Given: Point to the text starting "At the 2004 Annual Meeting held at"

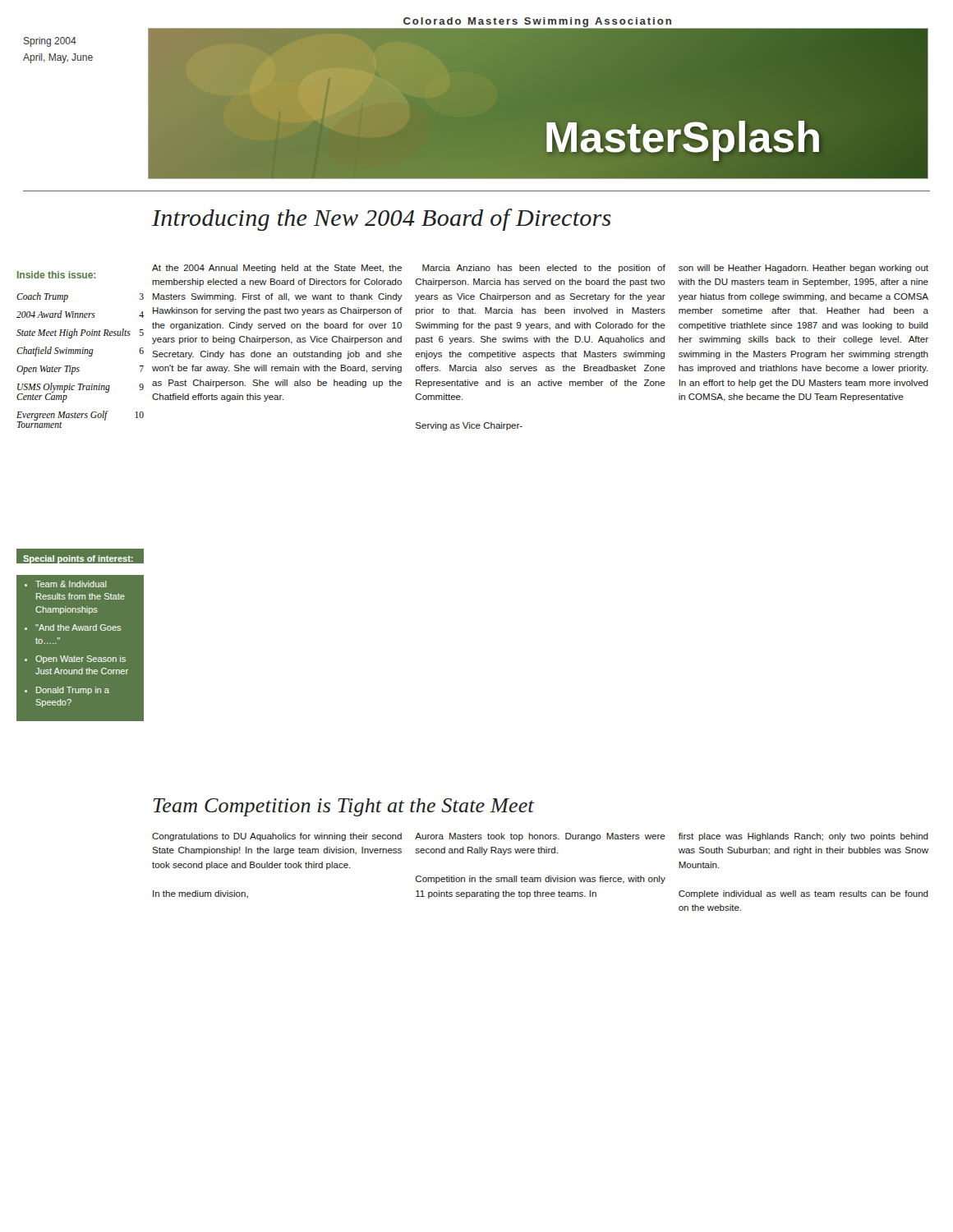Looking at the screenshot, I should coord(277,332).
